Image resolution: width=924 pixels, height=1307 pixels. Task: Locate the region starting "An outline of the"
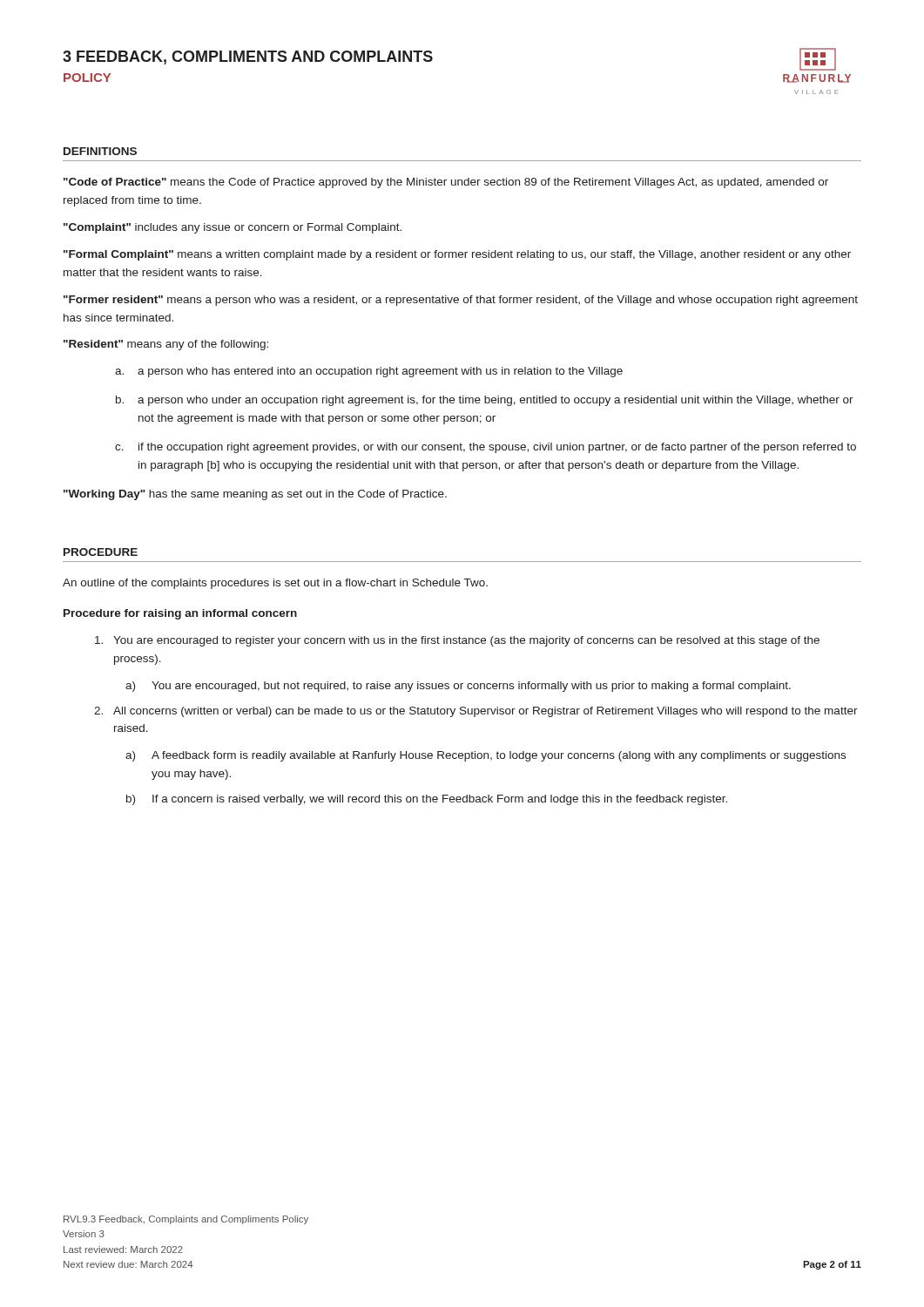pyautogui.click(x=276, y=582)
